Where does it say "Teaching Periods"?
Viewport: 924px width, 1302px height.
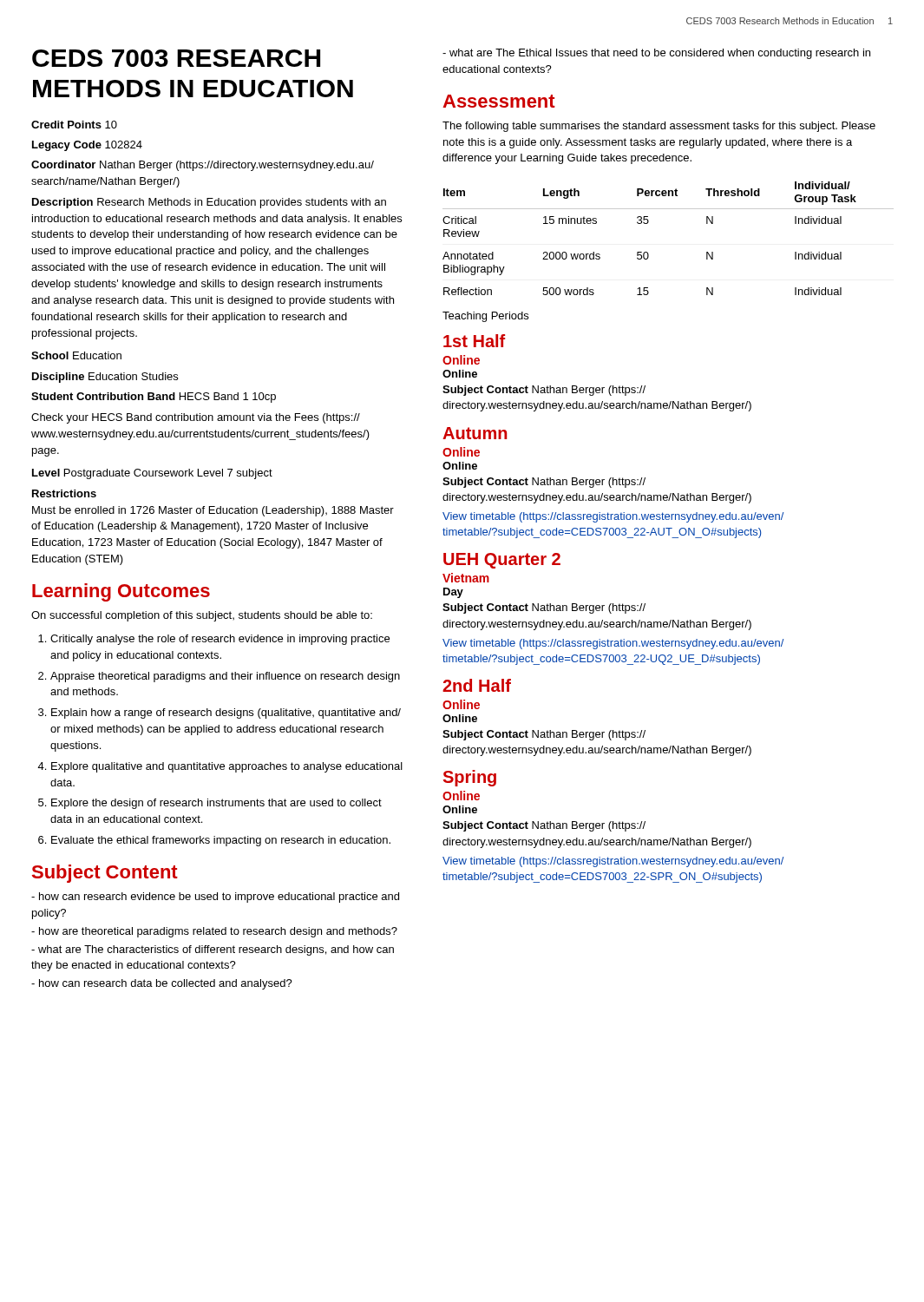[x=486, y=316]
